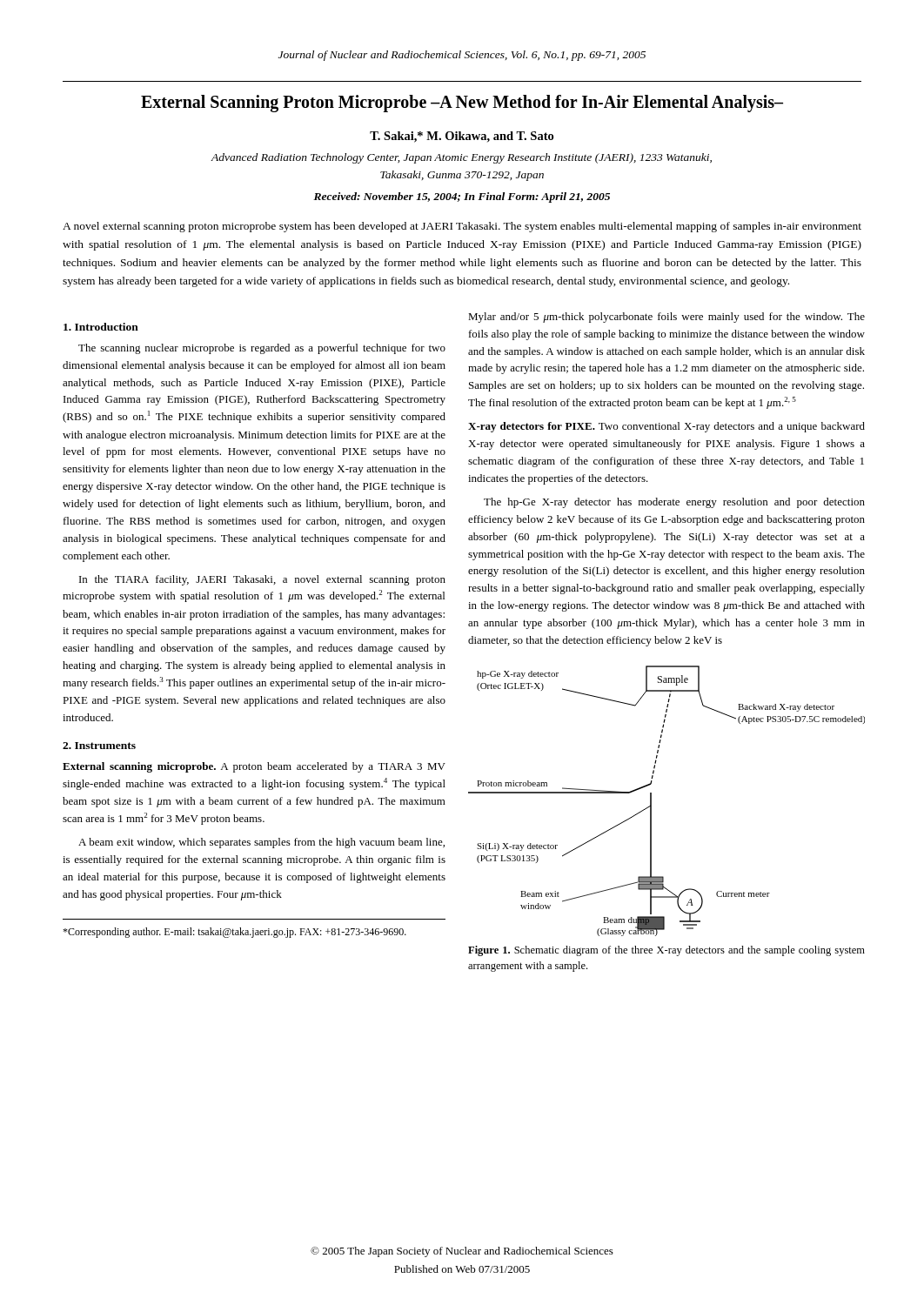Find "Corresponding author. E-mail: tsakai@taka.jaeri.go.jp. FAX: +81-273-346-9690." on this page

click(x=235, y=932)
